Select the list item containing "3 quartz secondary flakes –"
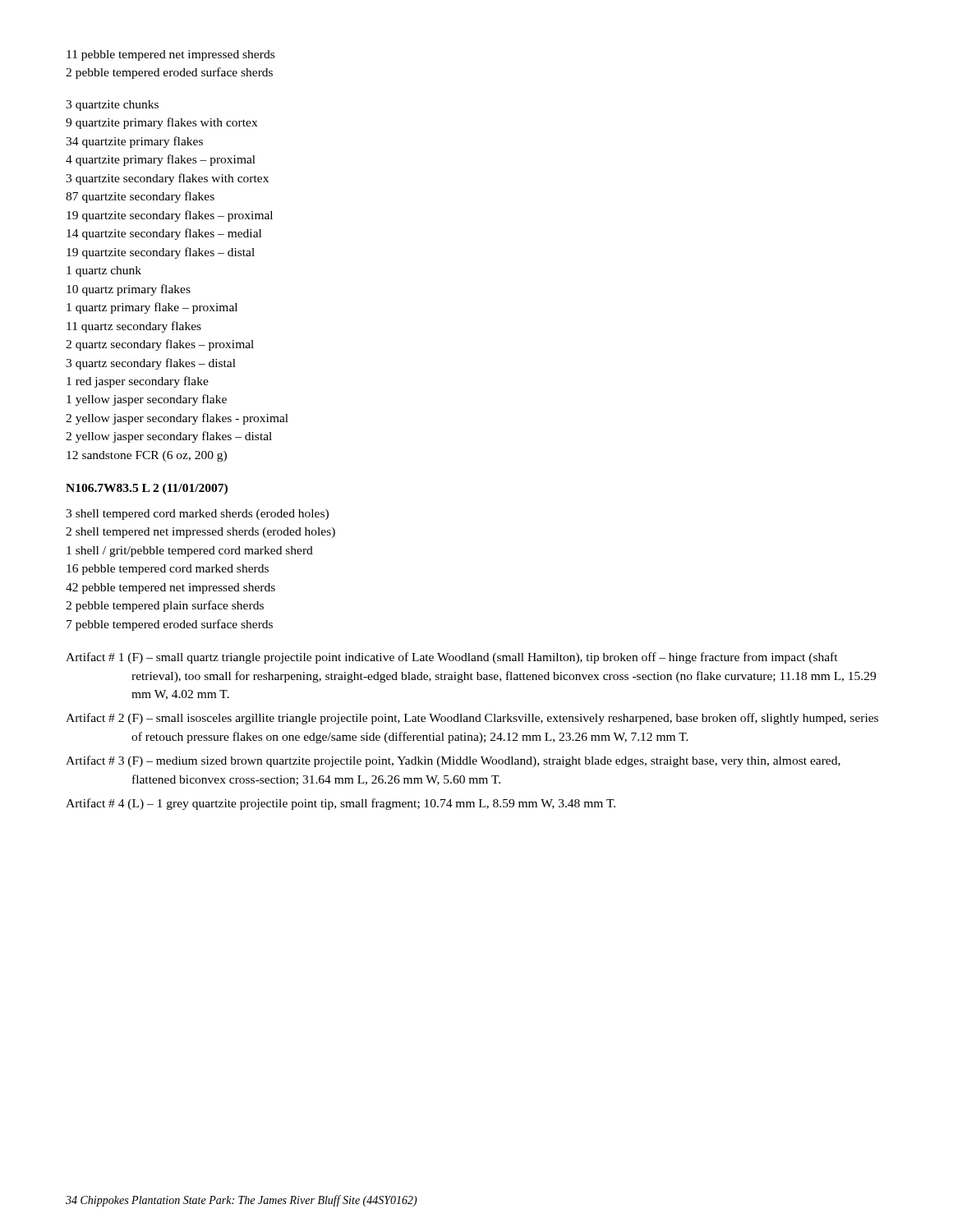This screenshot has width=953, height=1232. (151, 364)
